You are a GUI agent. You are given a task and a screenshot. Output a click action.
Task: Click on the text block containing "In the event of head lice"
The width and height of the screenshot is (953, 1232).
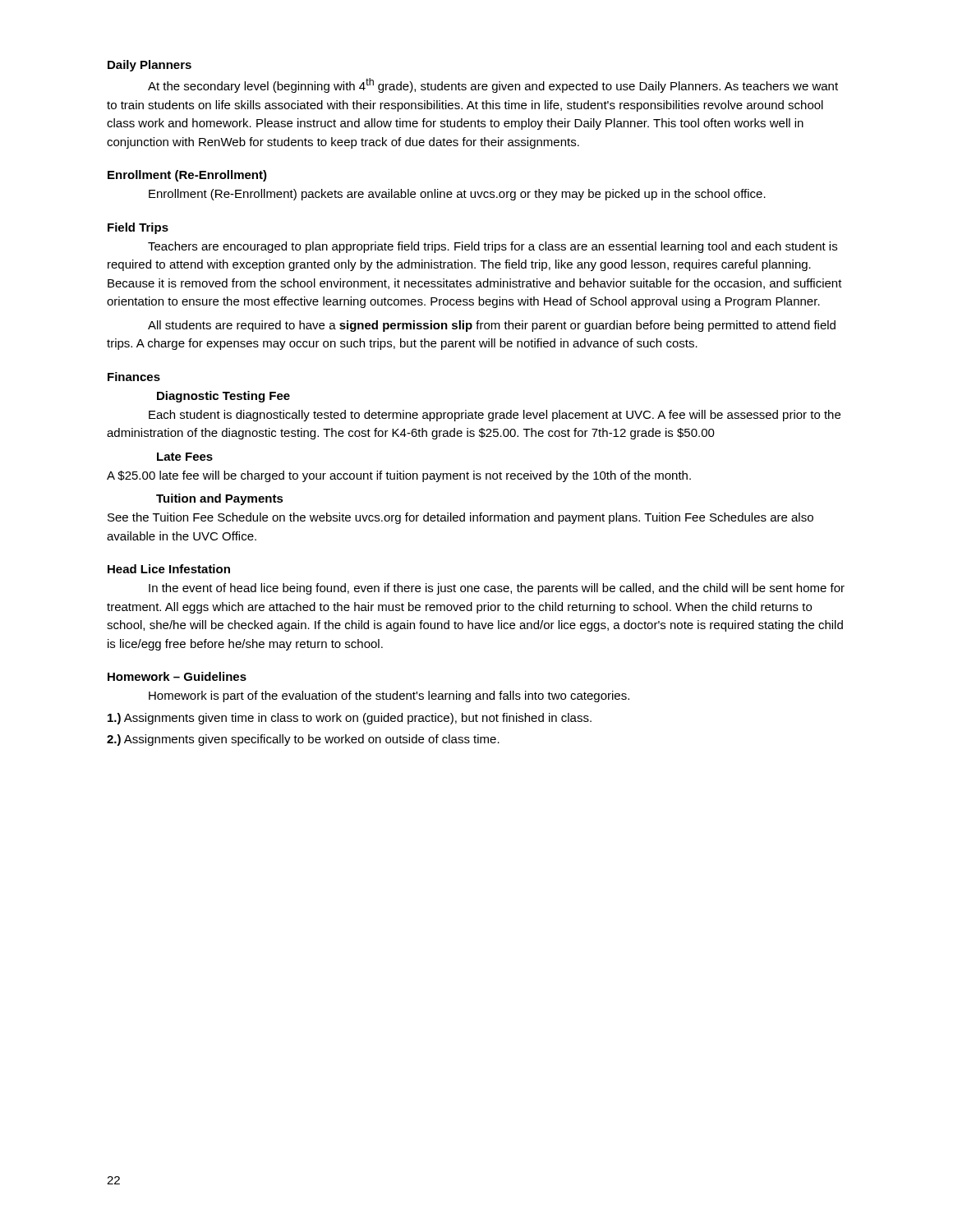point(476,615)
